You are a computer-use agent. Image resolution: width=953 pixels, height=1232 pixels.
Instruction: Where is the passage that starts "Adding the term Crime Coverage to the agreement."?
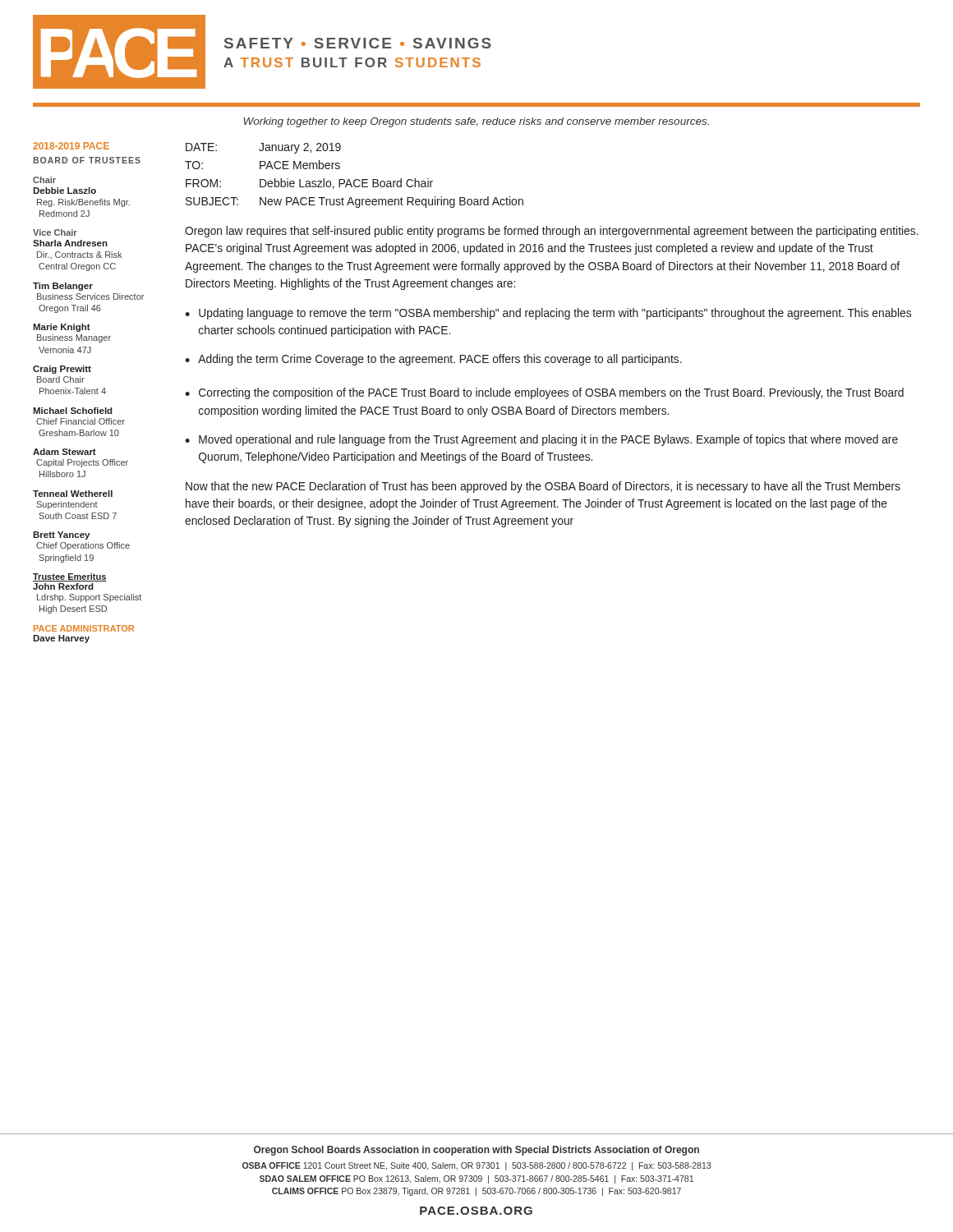click(440, 359)
